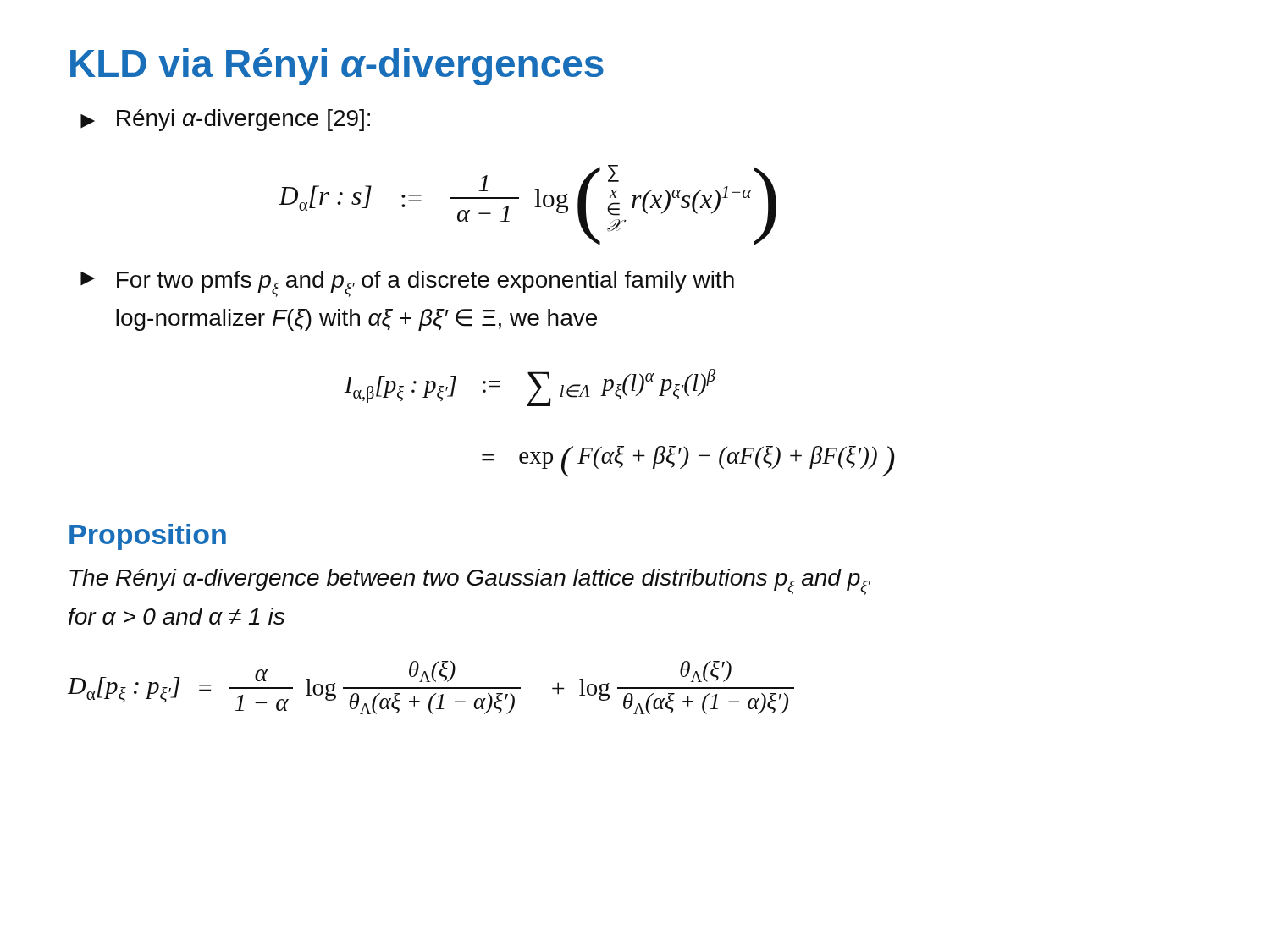Click on the formula that reads "Dα[pξ : pξ′]"

431,688
